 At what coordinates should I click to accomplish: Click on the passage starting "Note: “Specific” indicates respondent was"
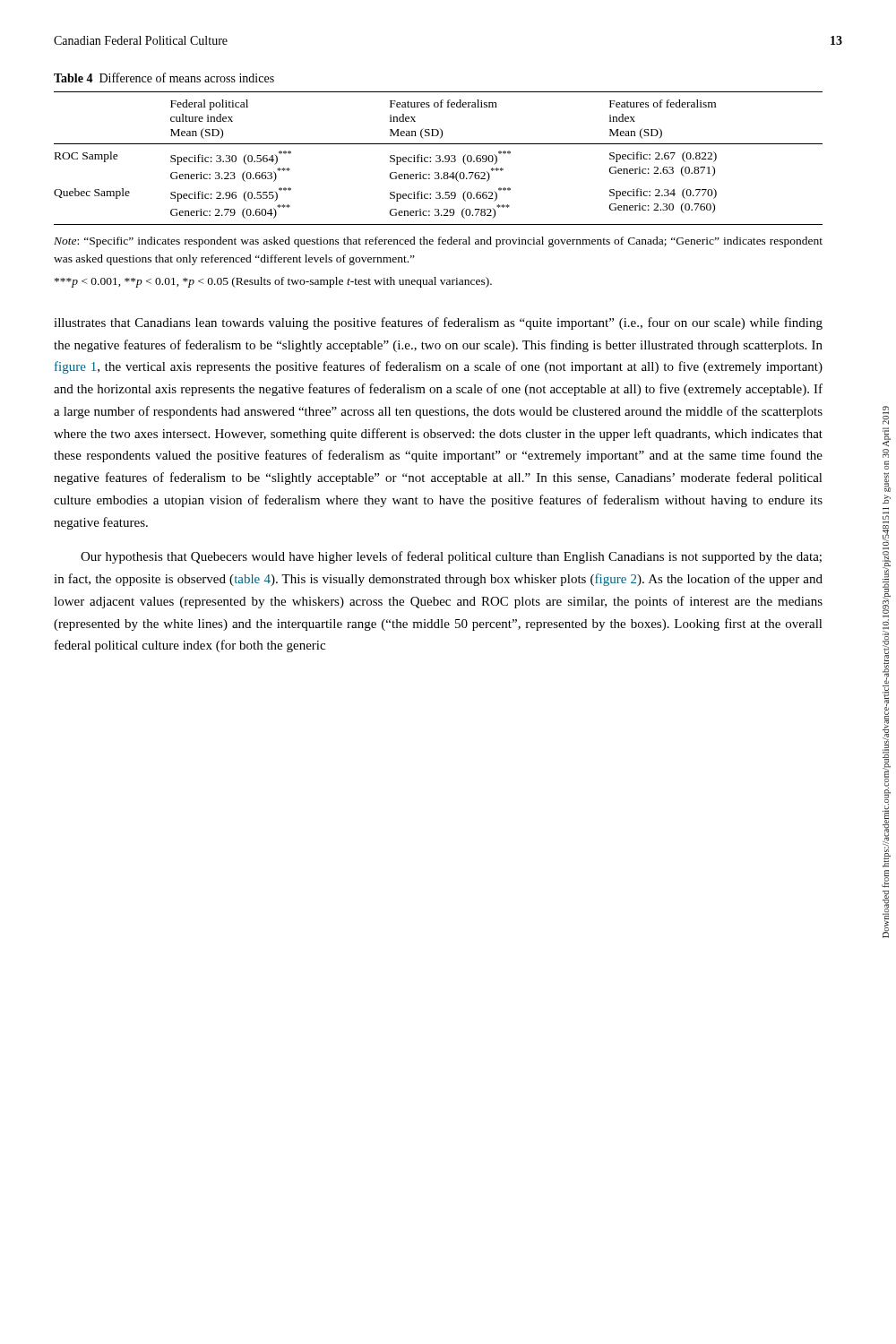coord(438,242)
